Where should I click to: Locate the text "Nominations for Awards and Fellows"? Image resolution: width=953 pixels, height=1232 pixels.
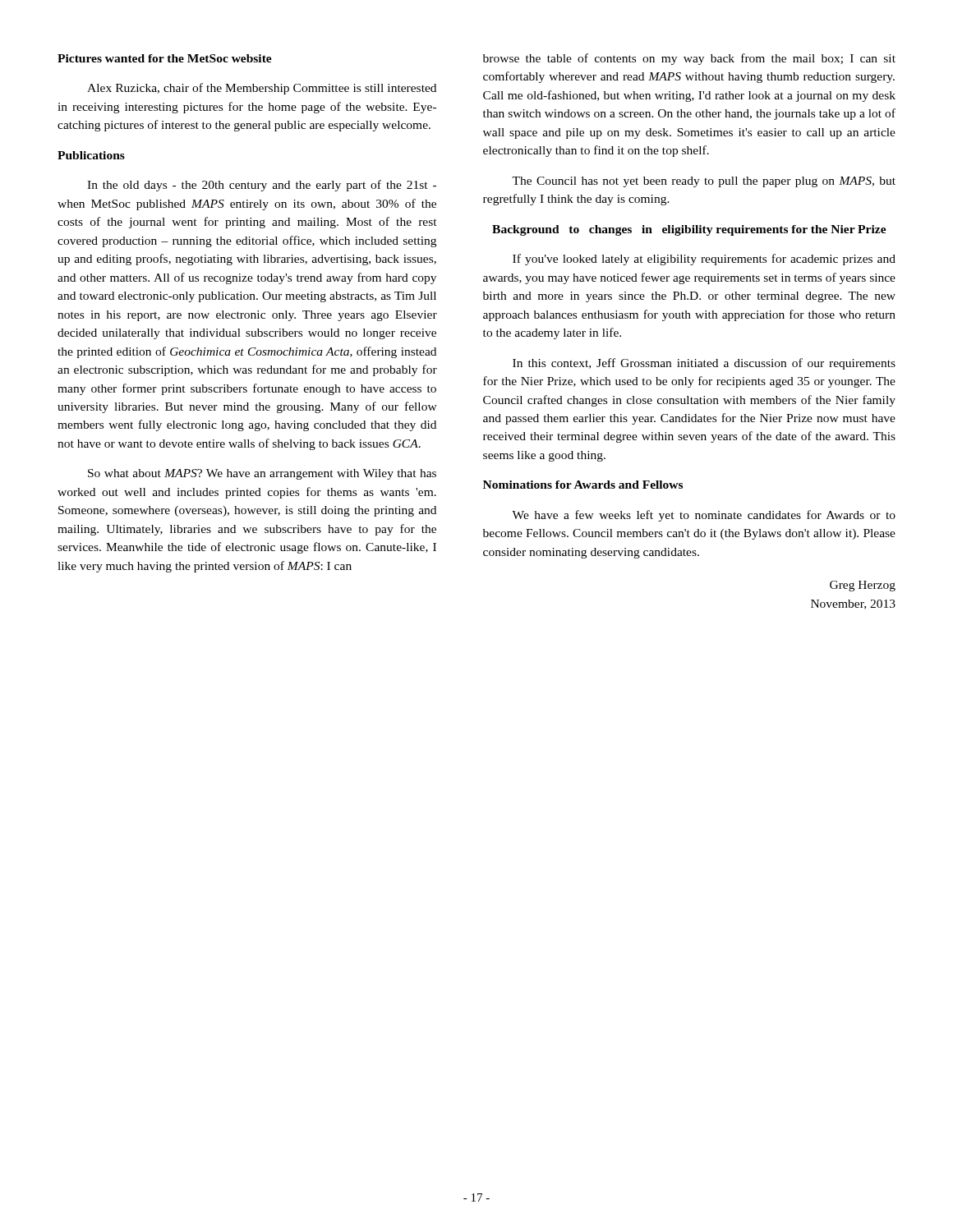(689, 485)
